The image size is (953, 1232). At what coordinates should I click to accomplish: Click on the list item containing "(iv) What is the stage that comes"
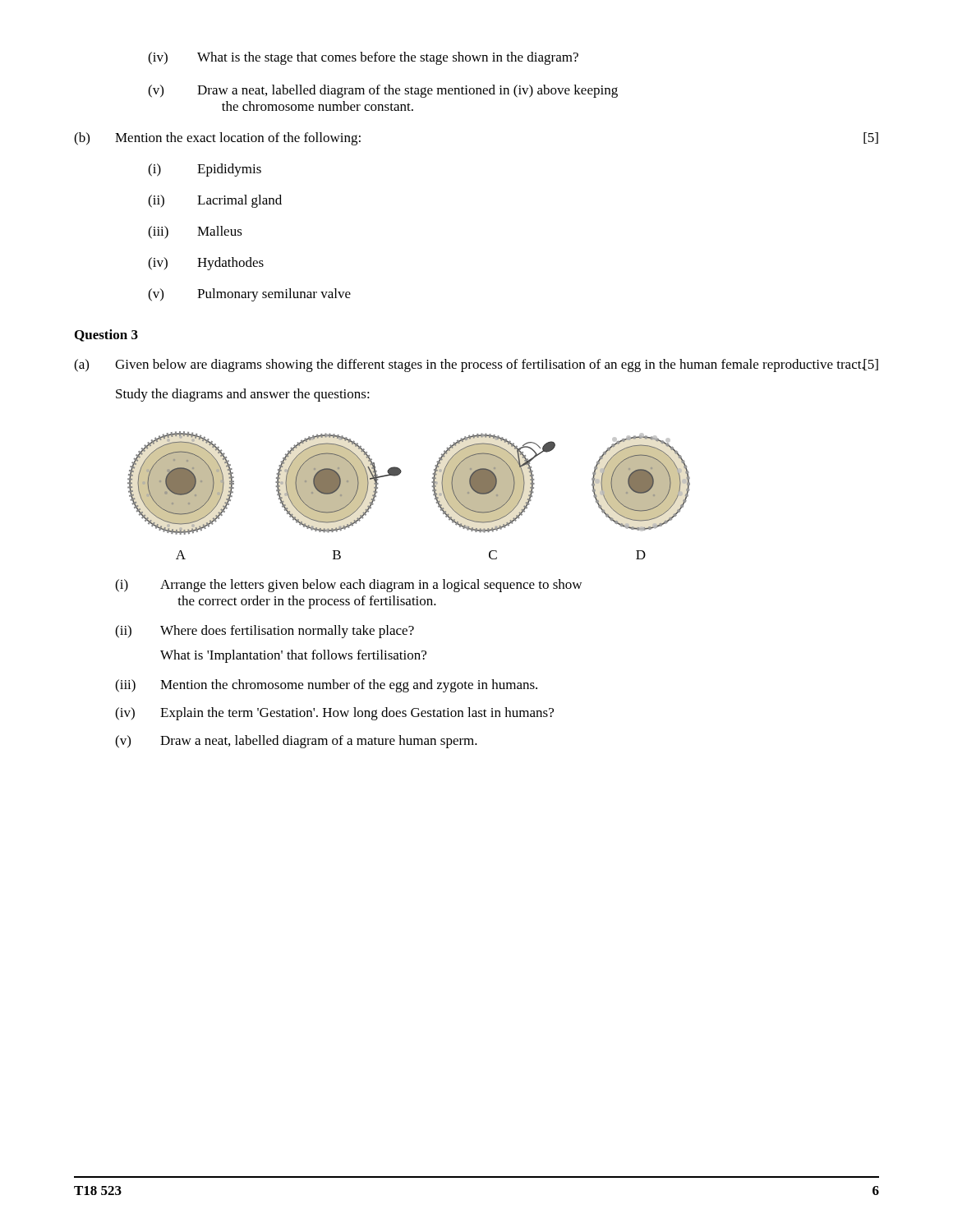pos(513,57)
